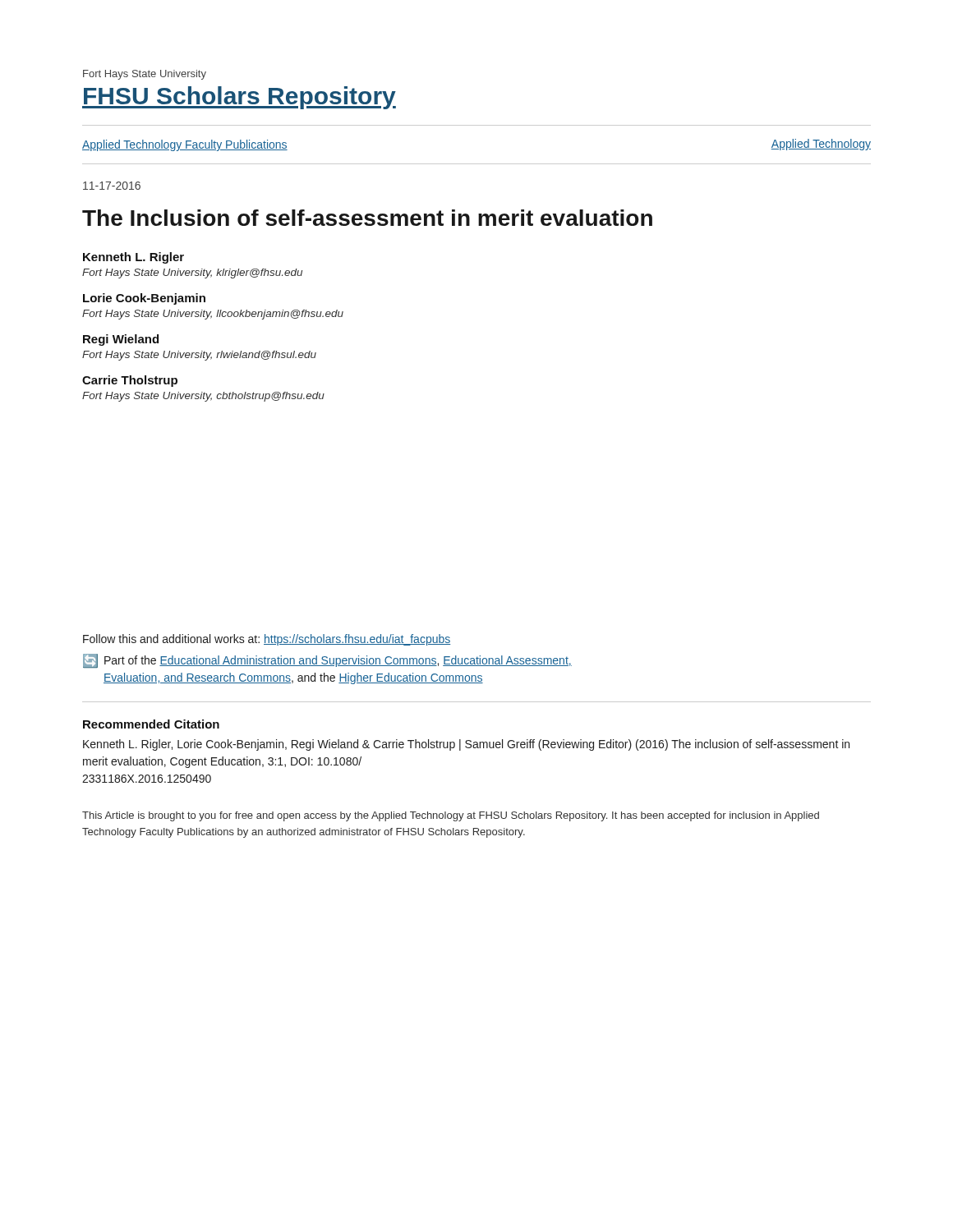Point to the text starting "Kenneth L. Rigler Fort Hays"
Image resolution: width=953 pixels, height=1232 pixels.
pos(134,258)
